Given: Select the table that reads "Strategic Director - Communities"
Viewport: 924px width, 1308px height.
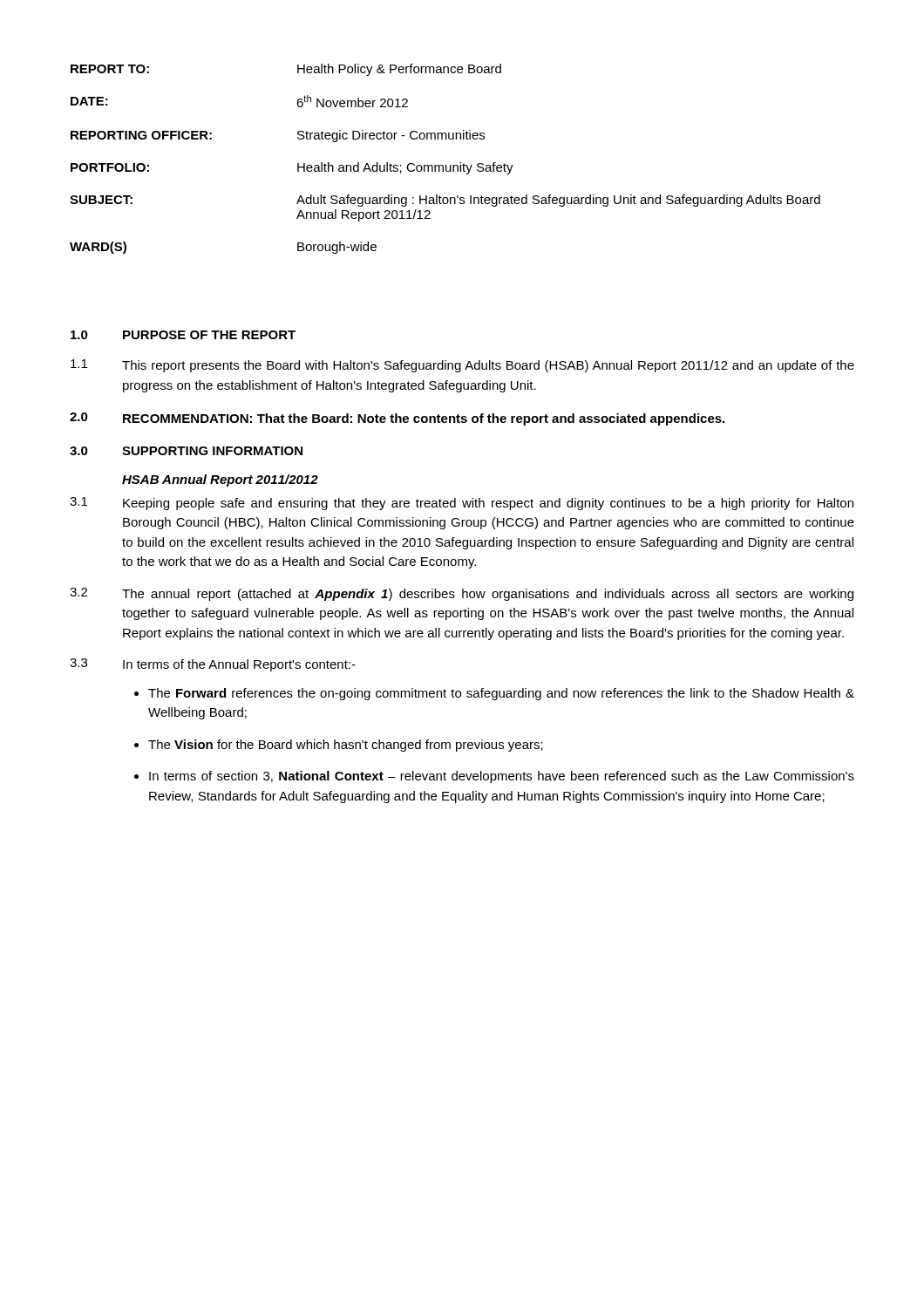Looking at the screenshot, I should pyautogui.click(x=462, y=157).
